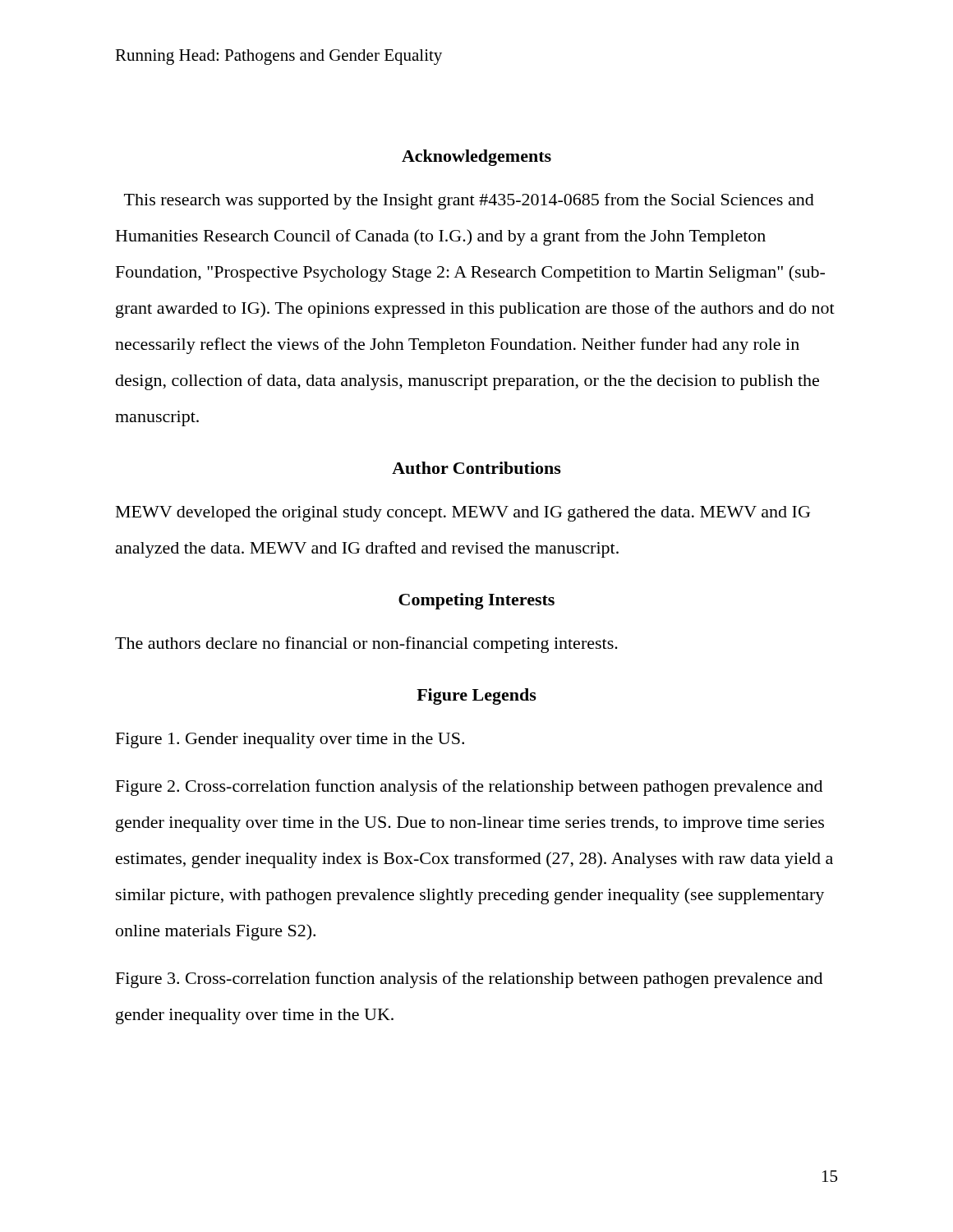Select the text block with the text "Figure 1. Gender"
This screenshot has width=953, height=1232.
click(290, 738)
